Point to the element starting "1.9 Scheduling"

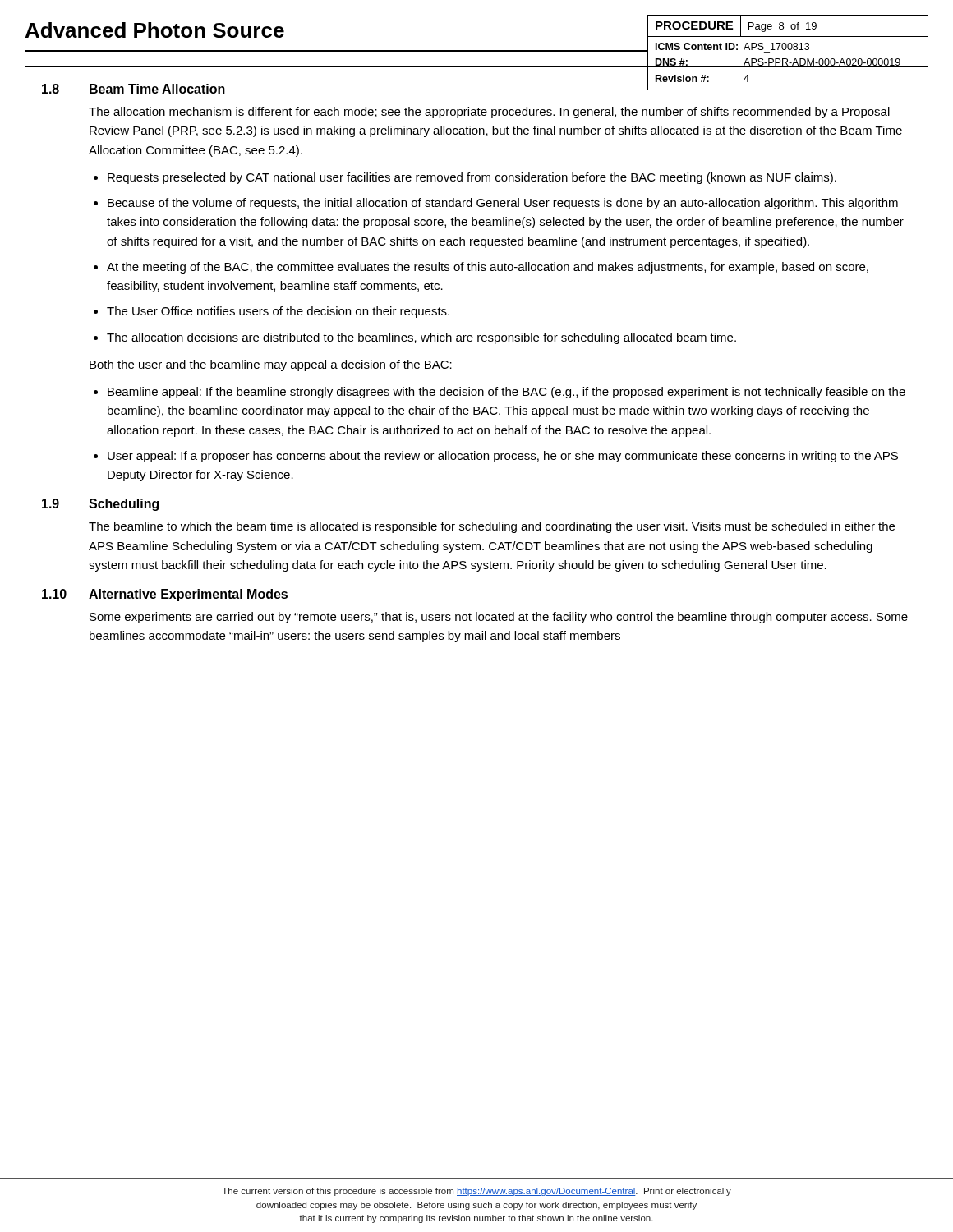(100, 505)
